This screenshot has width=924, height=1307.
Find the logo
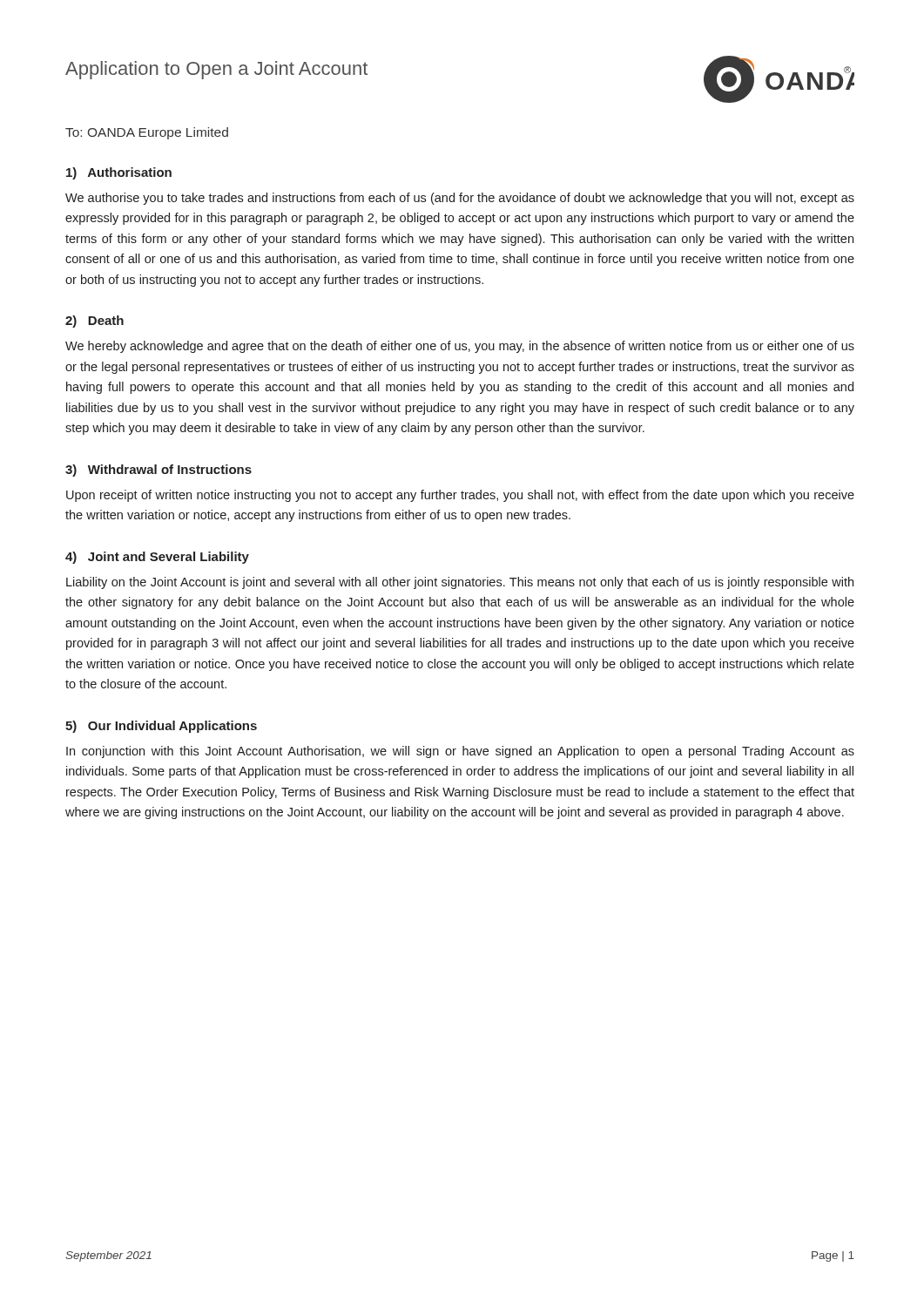click(778, 81)
